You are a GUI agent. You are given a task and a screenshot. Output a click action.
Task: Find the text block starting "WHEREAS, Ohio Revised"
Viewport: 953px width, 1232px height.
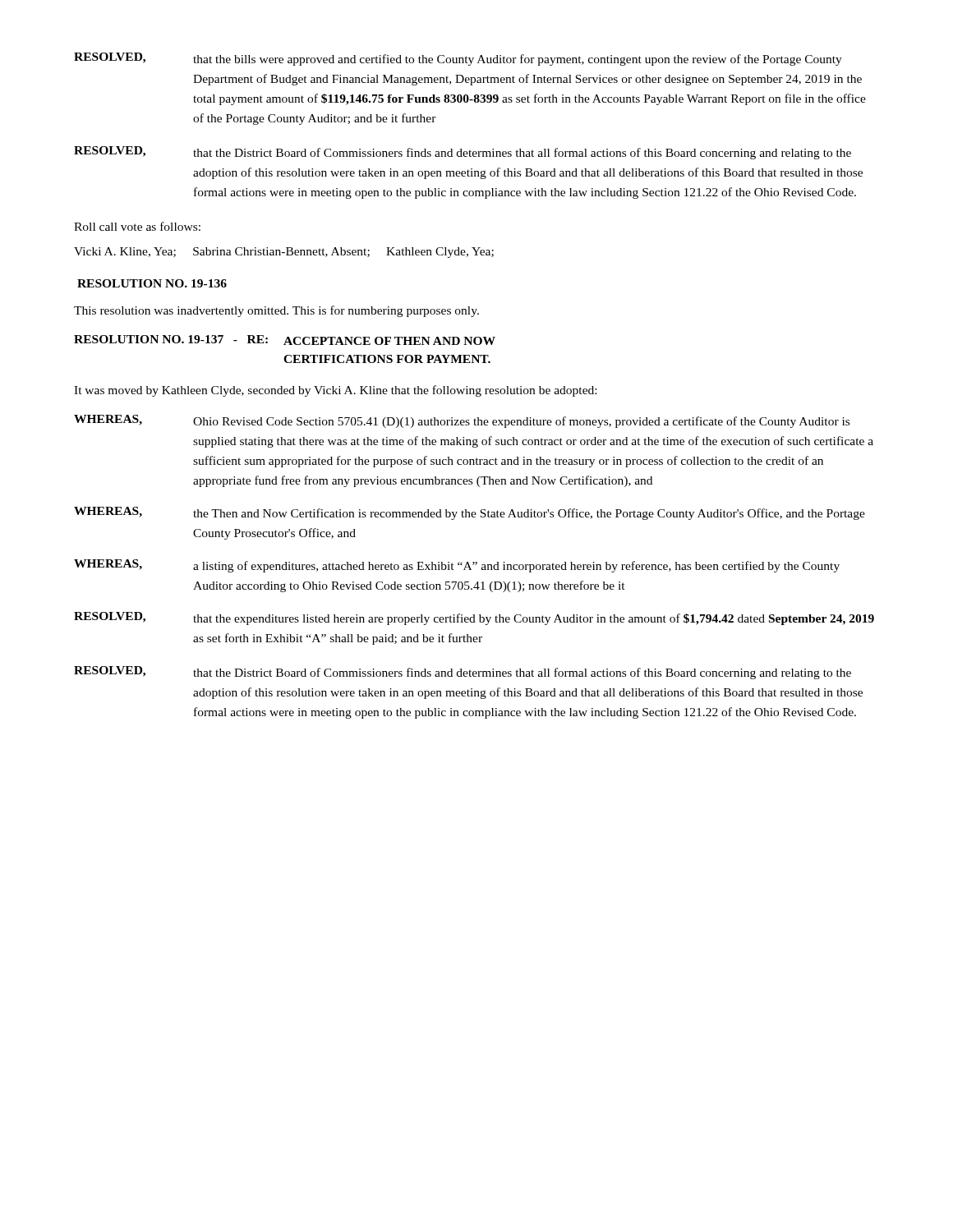[x=476, y=451]
